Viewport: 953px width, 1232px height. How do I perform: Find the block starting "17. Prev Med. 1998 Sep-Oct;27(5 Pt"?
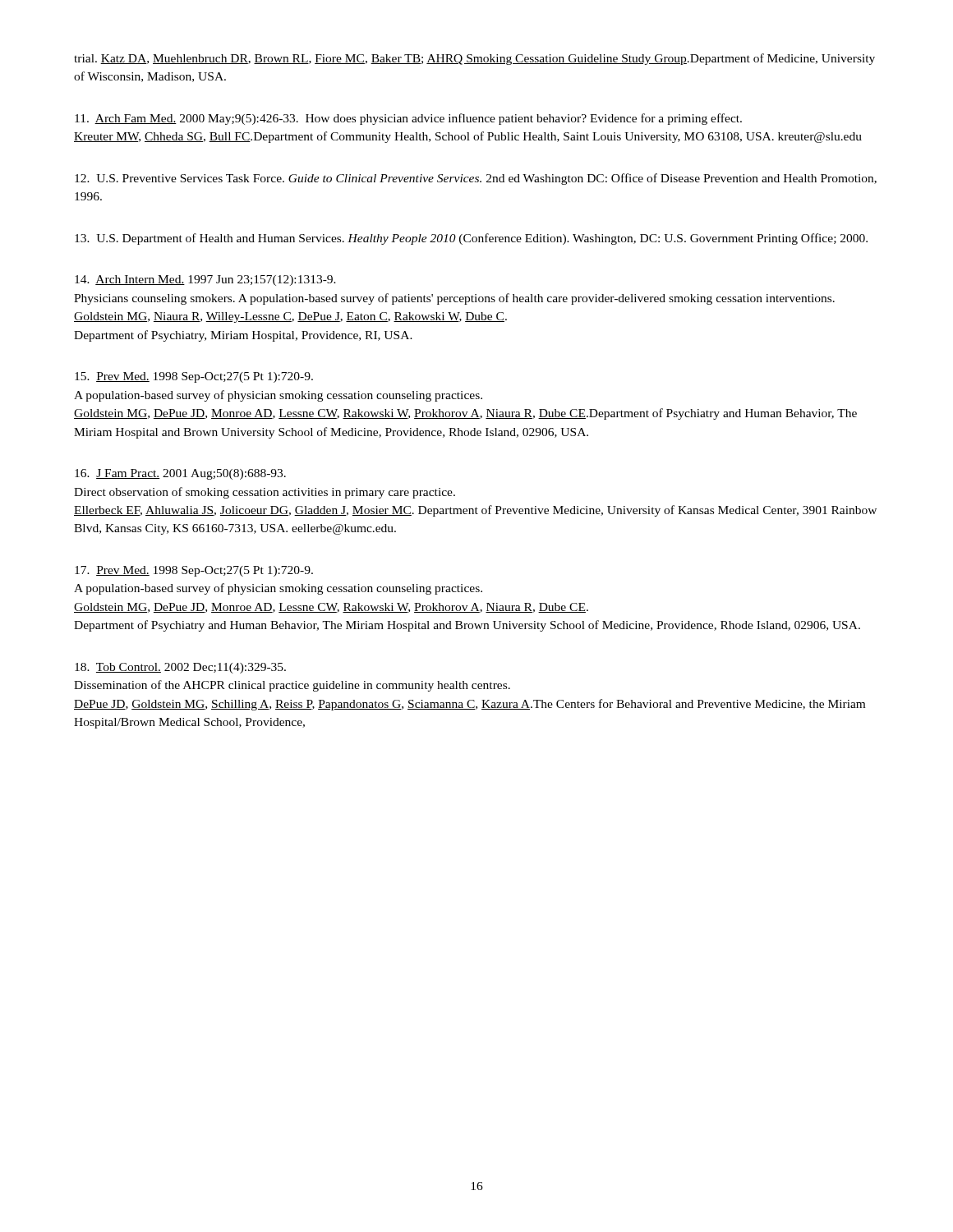[x=467, y=597]
